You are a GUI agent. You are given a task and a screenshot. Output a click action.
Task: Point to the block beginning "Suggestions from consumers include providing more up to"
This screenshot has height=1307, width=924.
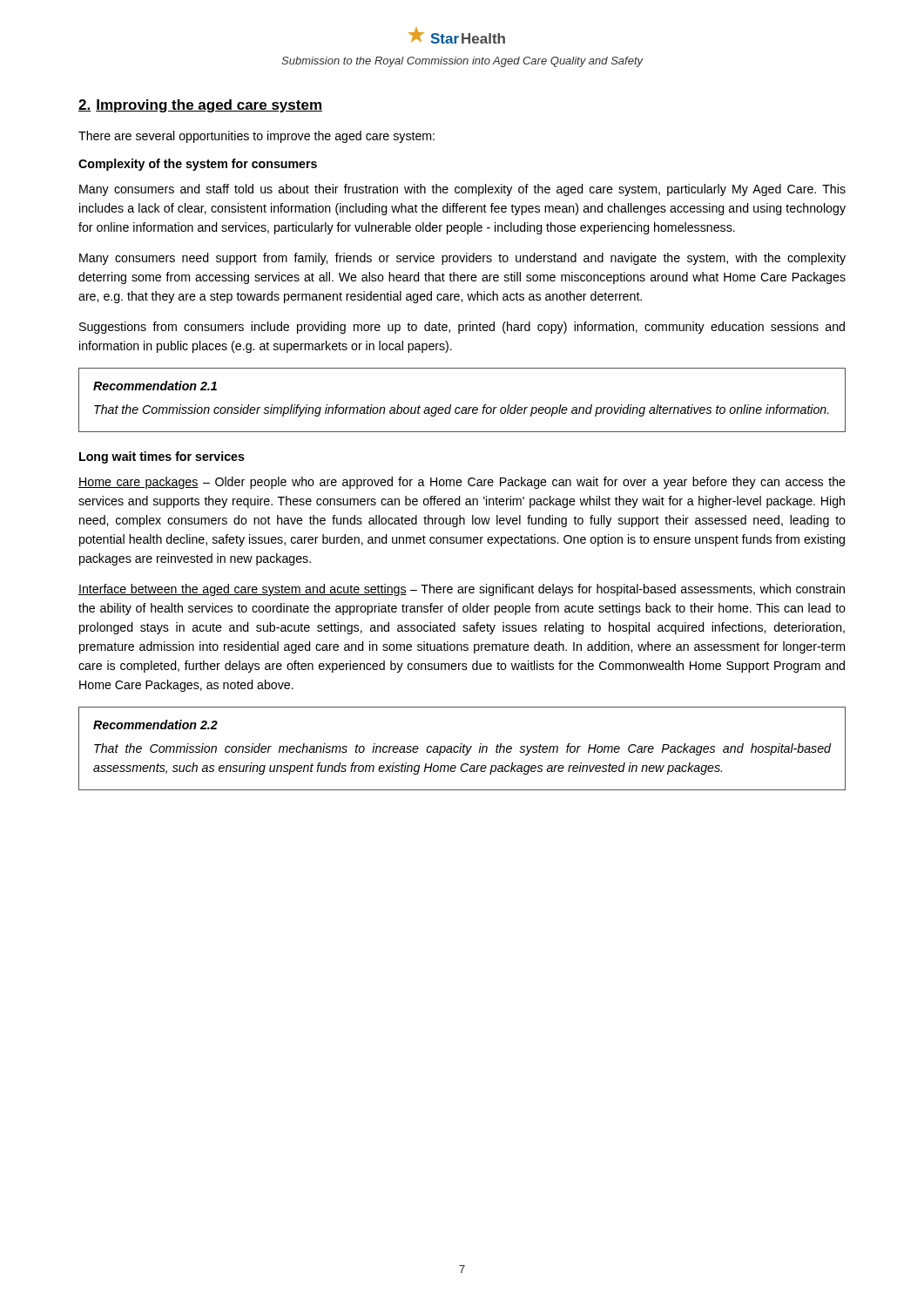point(462,336)
